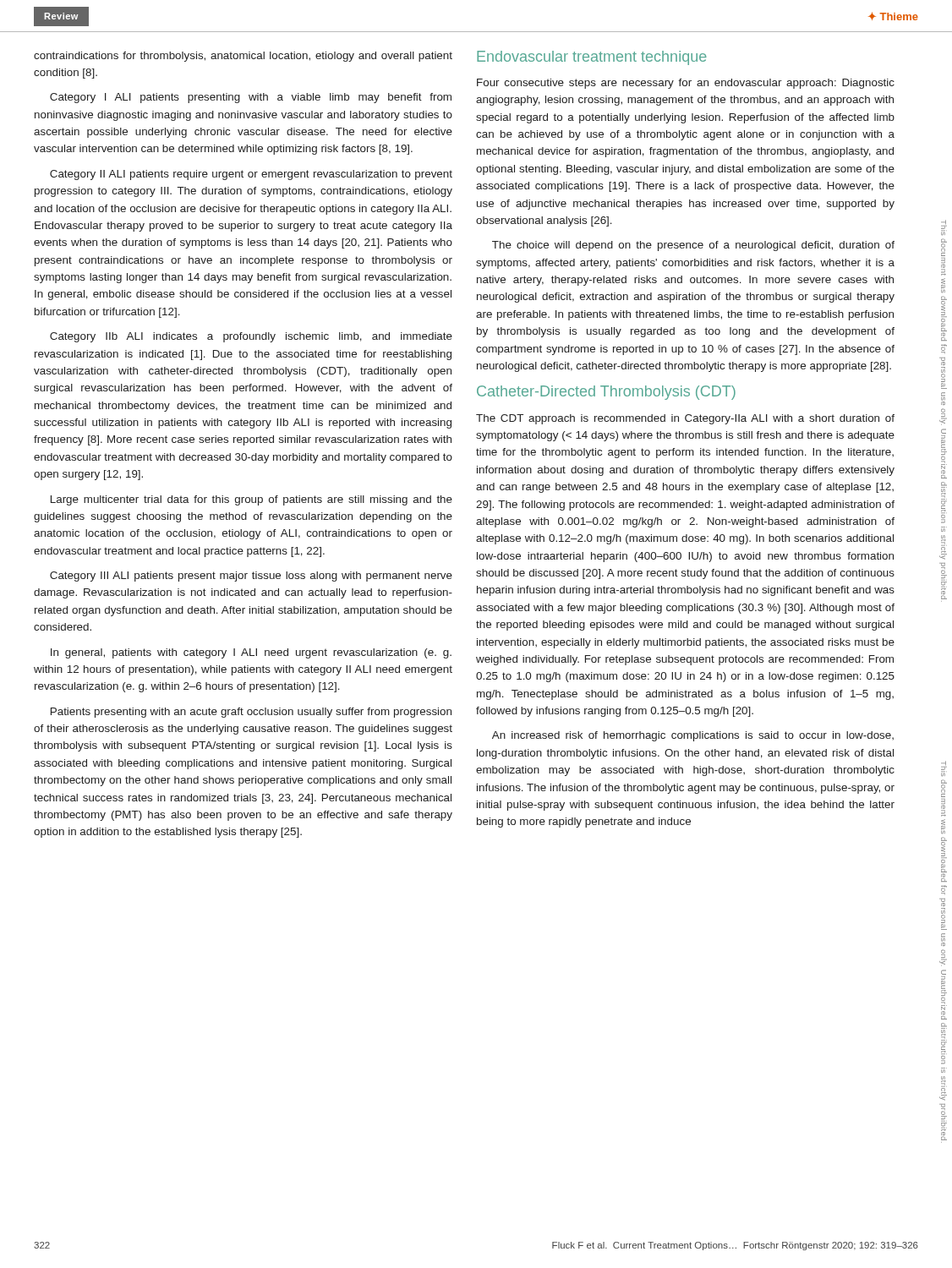Click the passage that begins "Patients presenting with"
Viewport: 952px width, 1268px height.
243,772
